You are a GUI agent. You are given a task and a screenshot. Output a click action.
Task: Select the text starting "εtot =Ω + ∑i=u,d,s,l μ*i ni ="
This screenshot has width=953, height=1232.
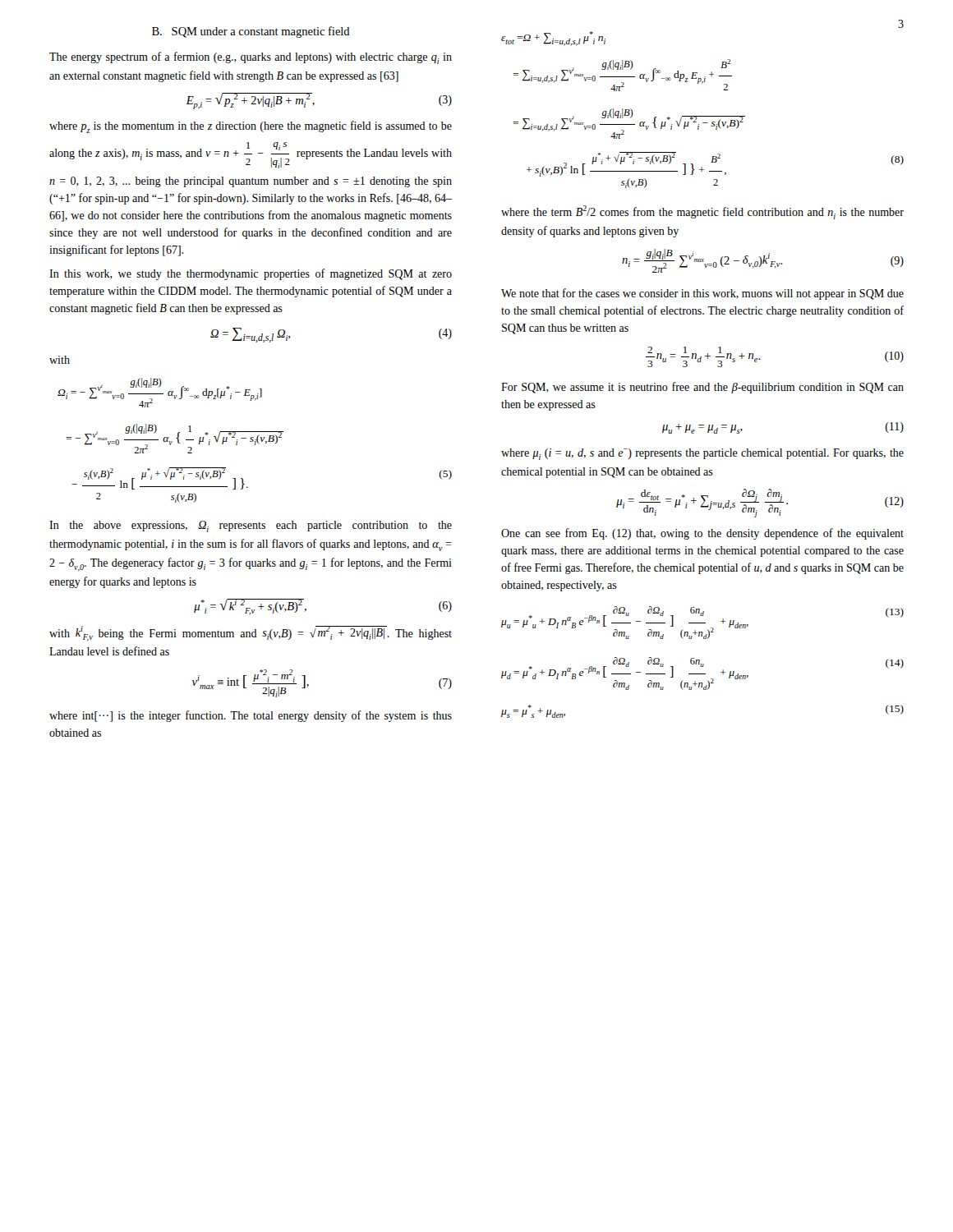[702, 109]
